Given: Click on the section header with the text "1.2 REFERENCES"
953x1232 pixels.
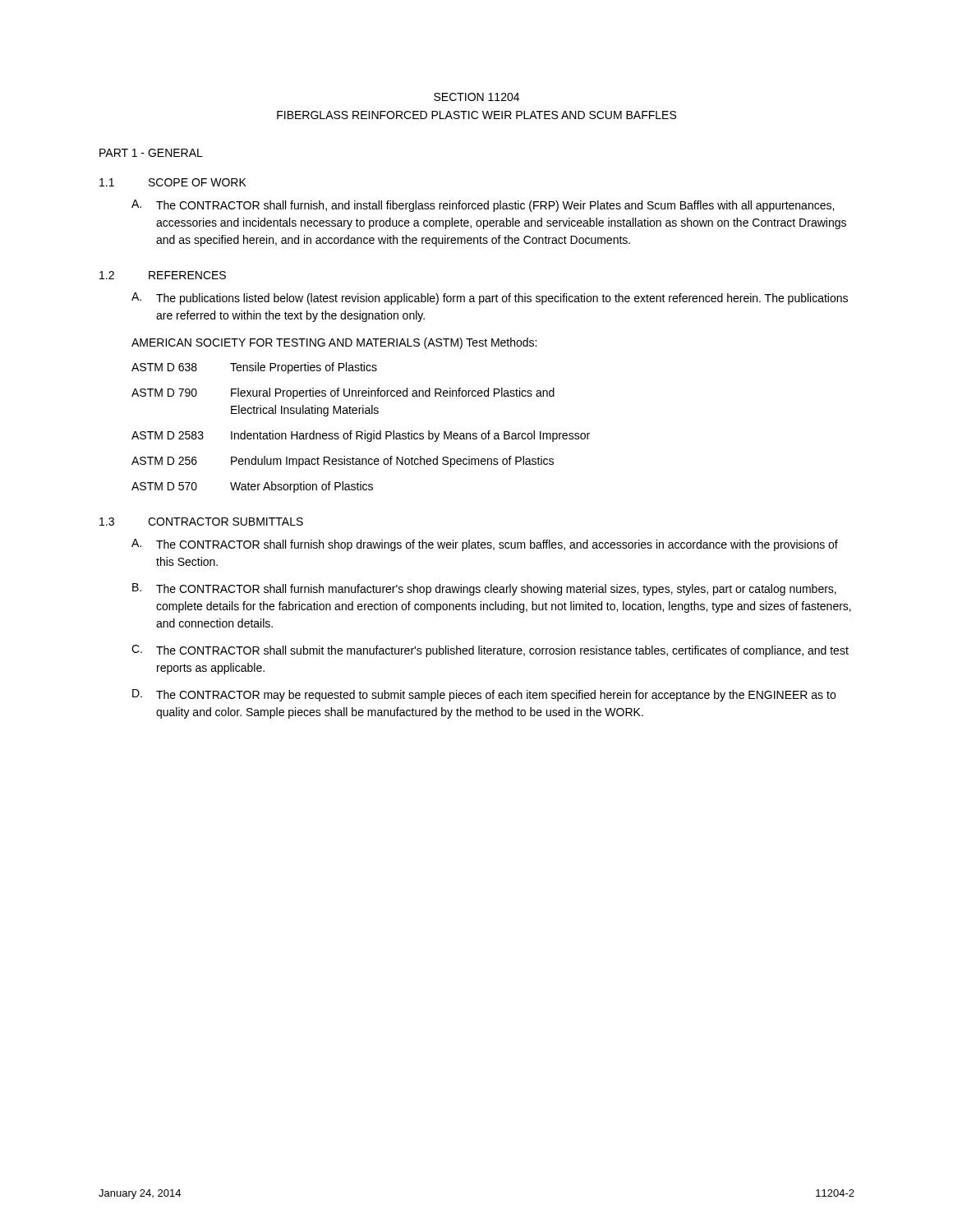Looking at the screenshot, I should point(163,275).
